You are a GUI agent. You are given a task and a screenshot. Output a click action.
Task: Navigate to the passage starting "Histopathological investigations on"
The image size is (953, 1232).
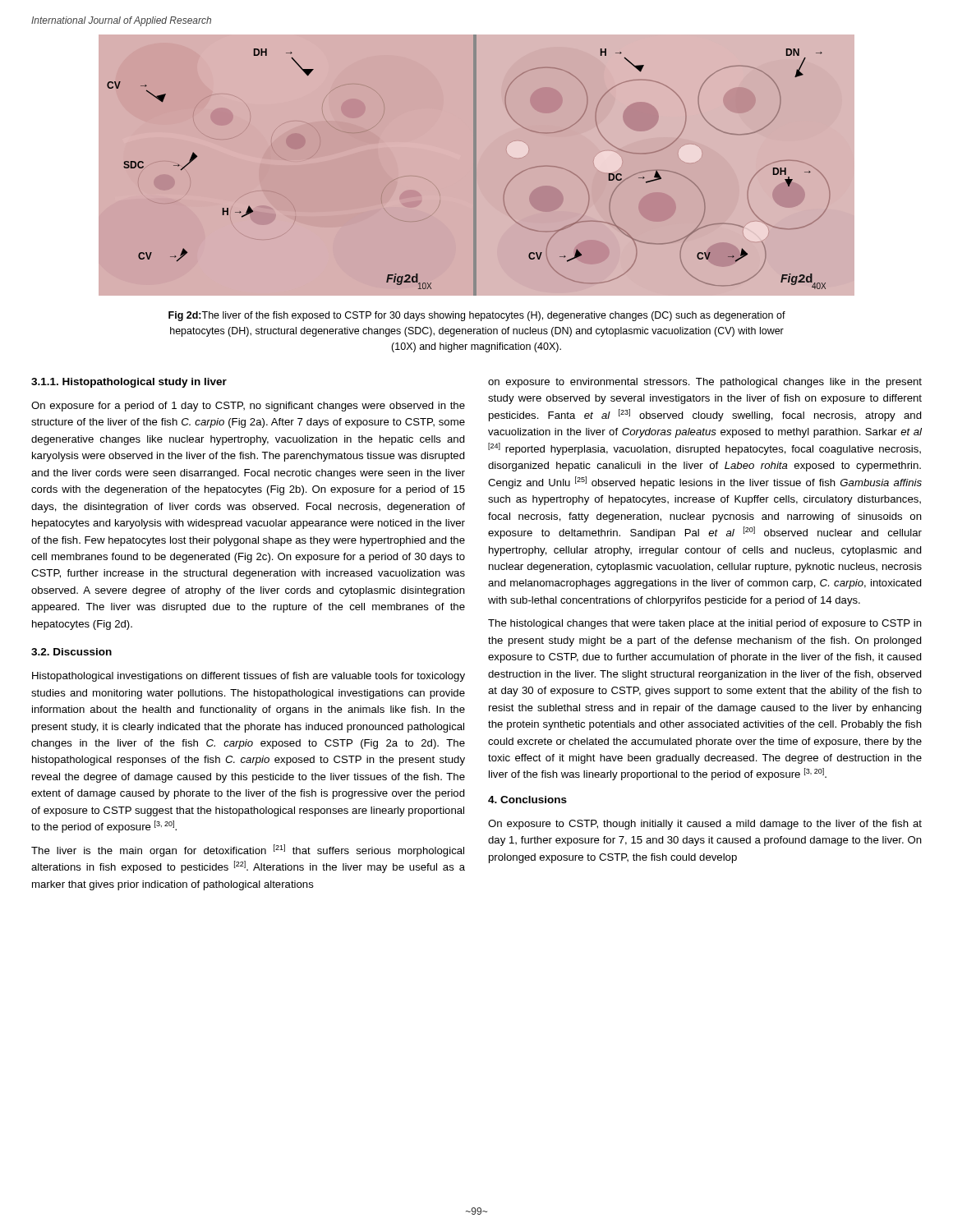[248, 780]
